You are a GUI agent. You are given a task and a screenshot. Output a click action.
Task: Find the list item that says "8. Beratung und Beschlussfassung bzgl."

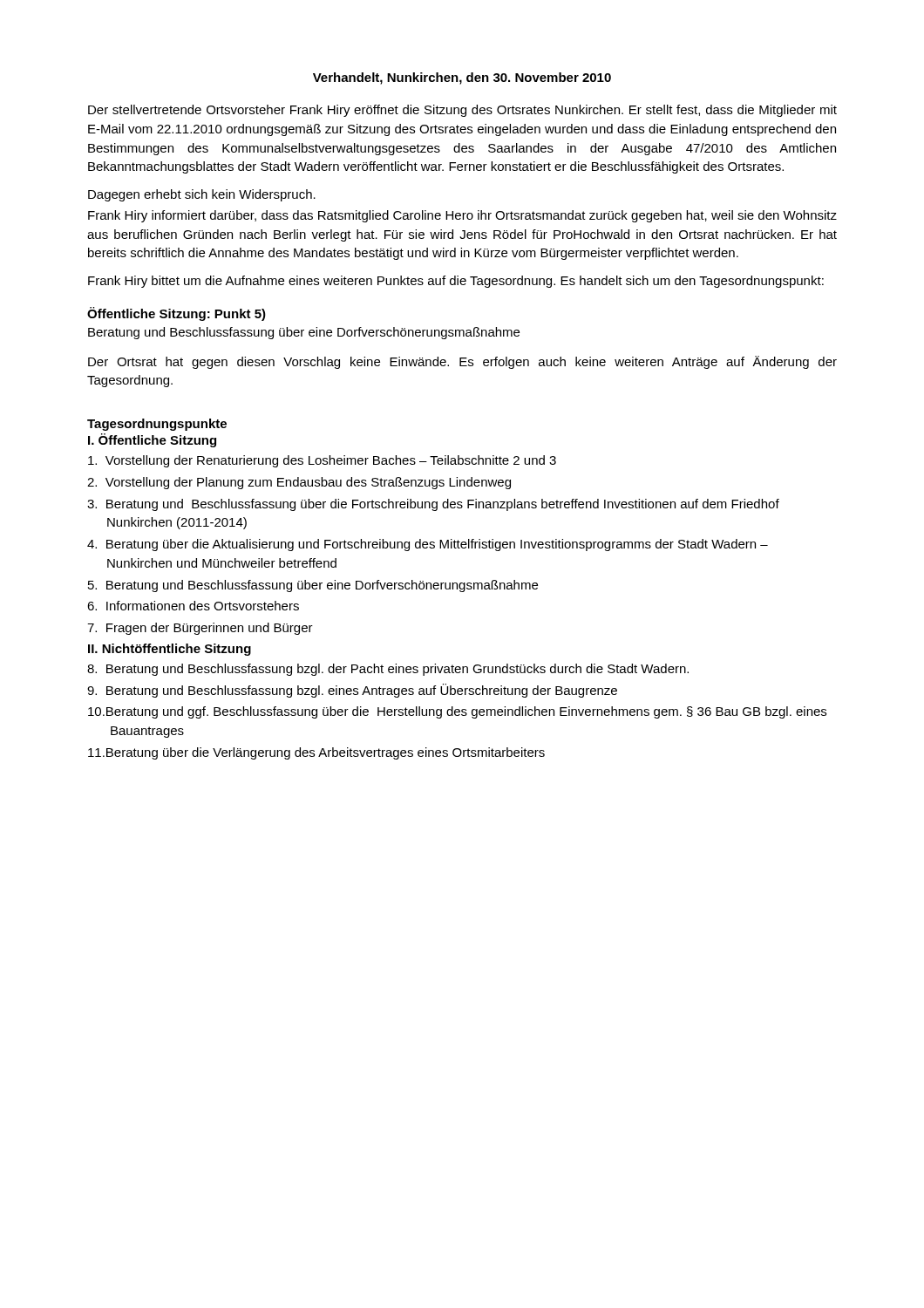pyautogui.click(x=389, y=668)
